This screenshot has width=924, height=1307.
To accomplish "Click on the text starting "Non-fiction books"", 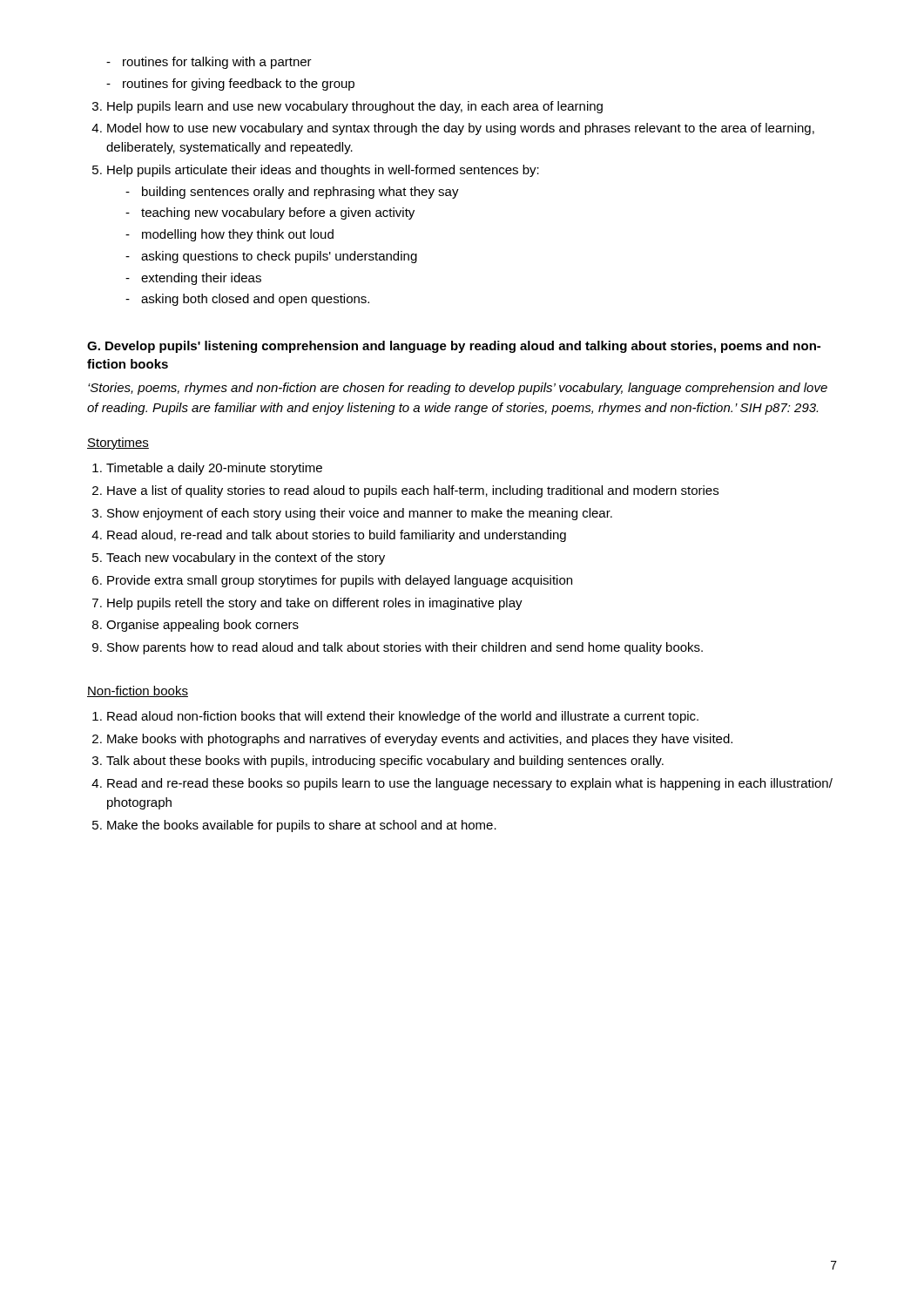I will click(138, 690).
